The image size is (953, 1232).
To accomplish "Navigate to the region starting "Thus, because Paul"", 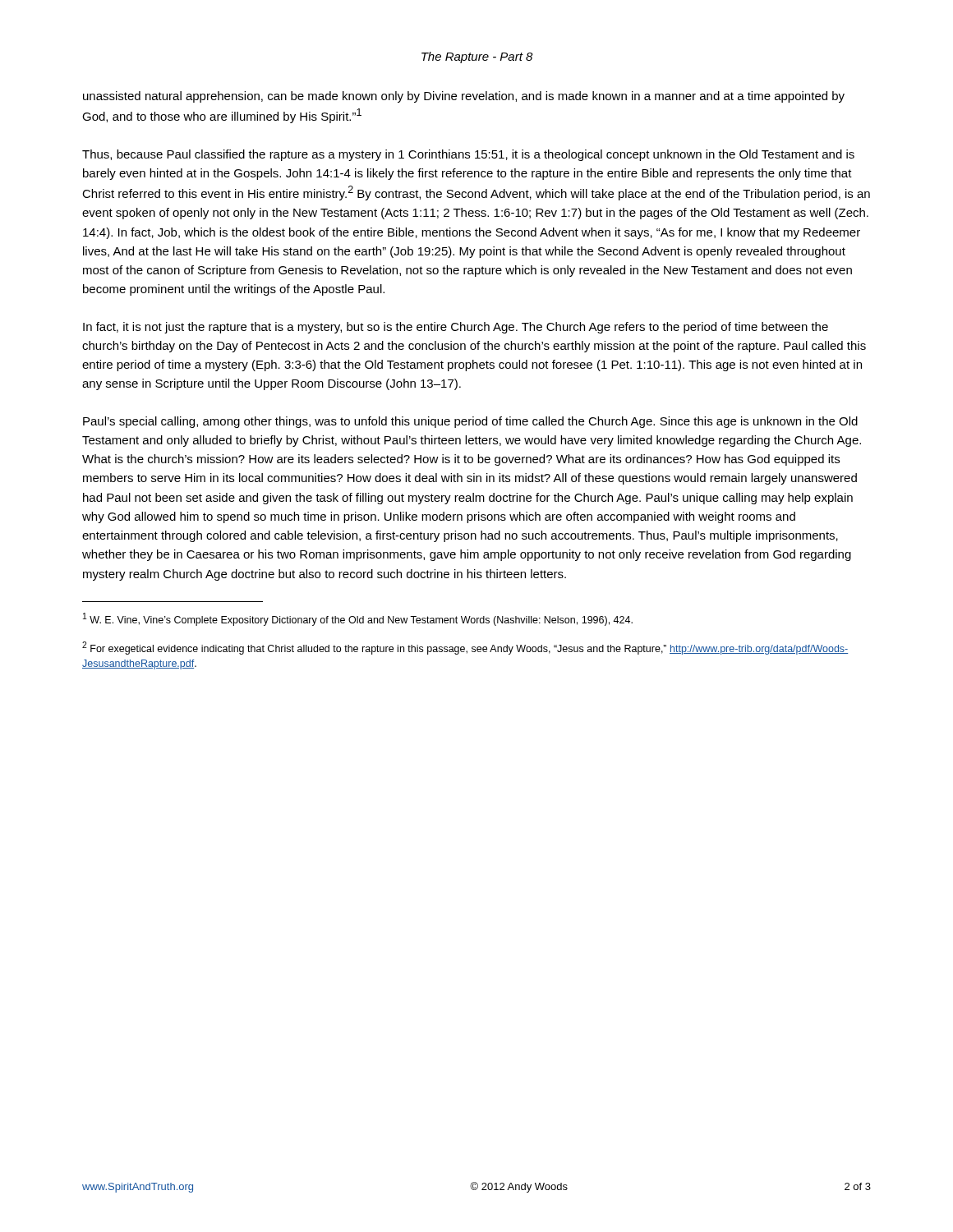I will point(476,221).
